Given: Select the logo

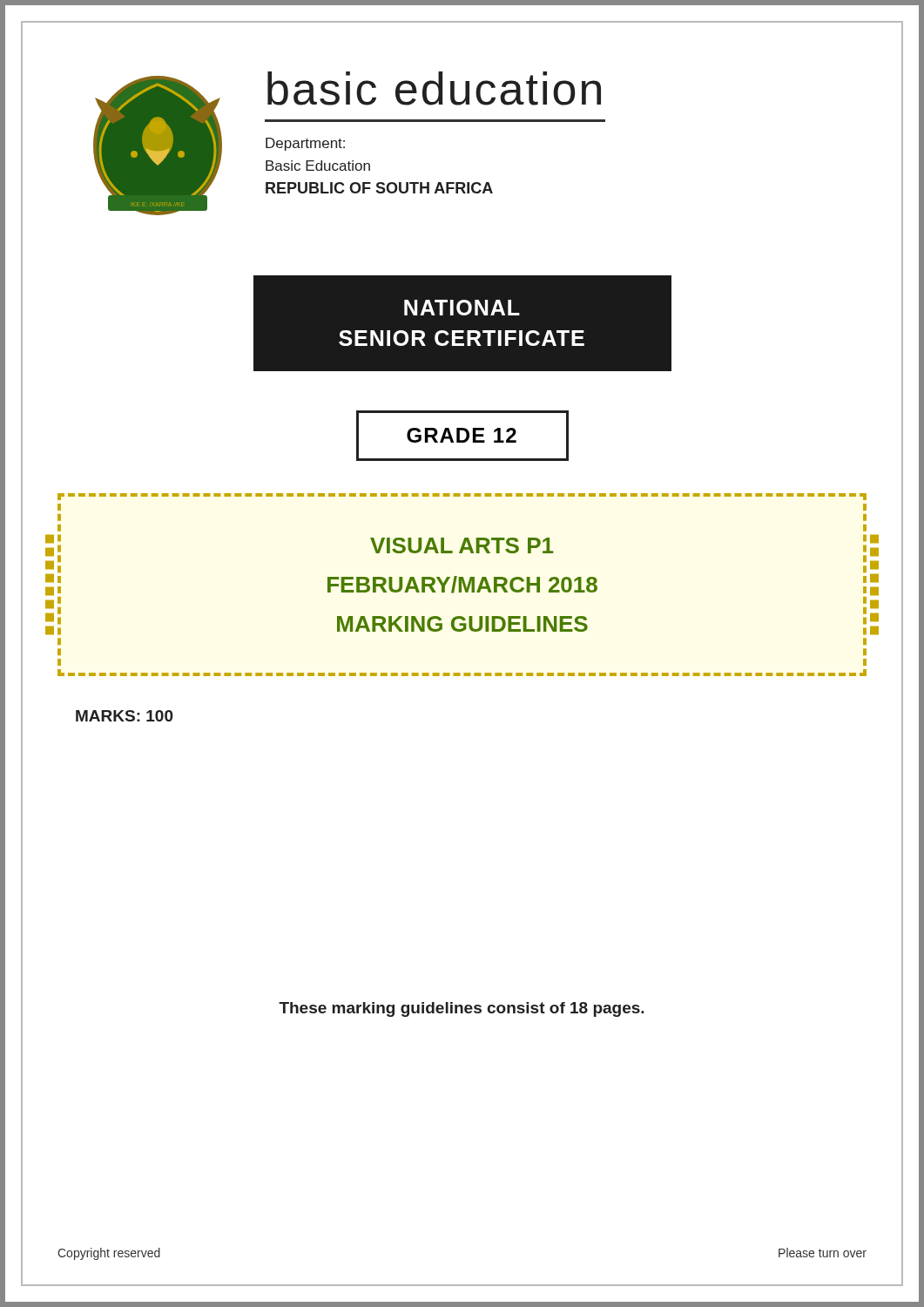Looking at the screenshot, I should point(462,145).
